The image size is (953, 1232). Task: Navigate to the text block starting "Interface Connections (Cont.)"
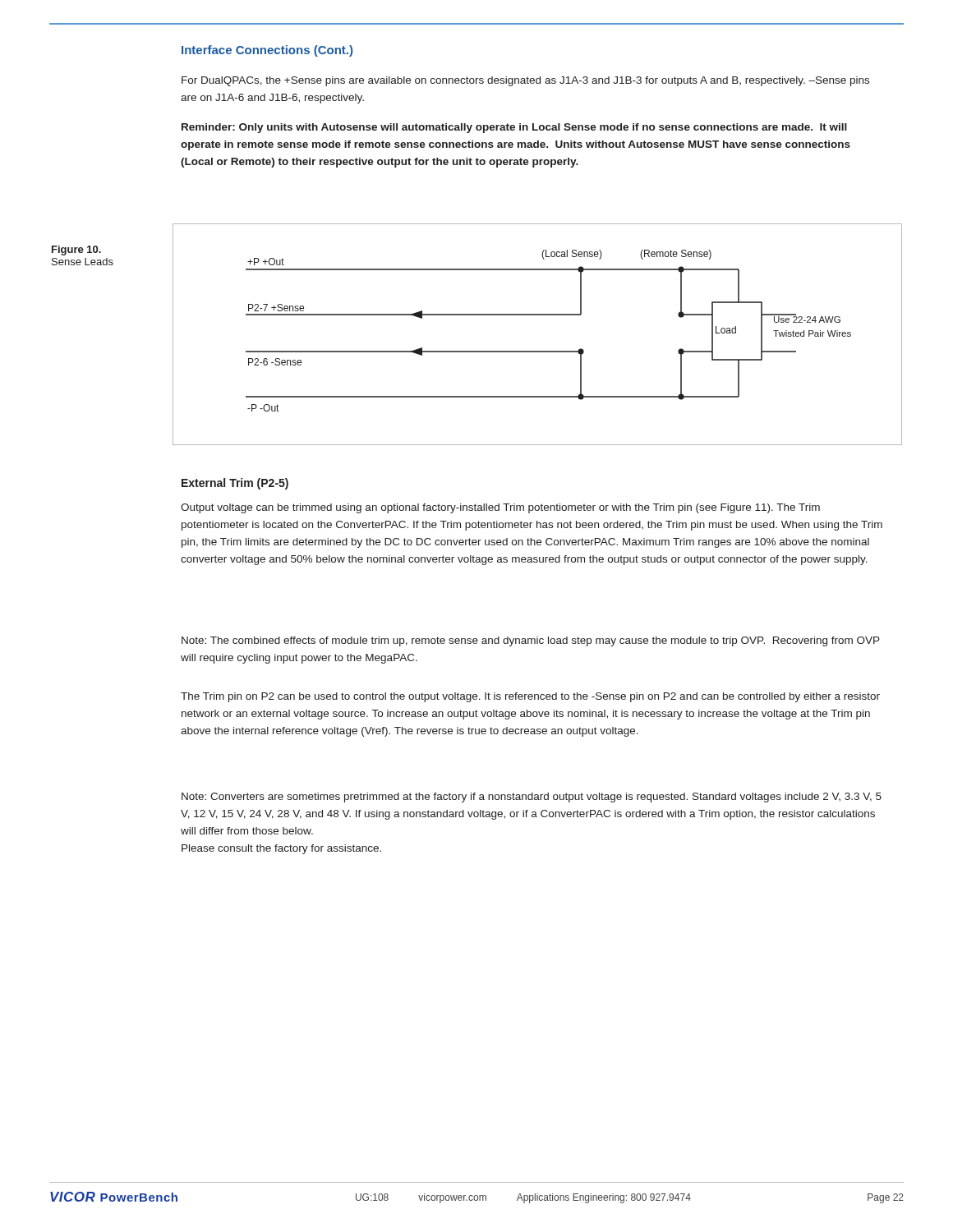pos(267,50)
